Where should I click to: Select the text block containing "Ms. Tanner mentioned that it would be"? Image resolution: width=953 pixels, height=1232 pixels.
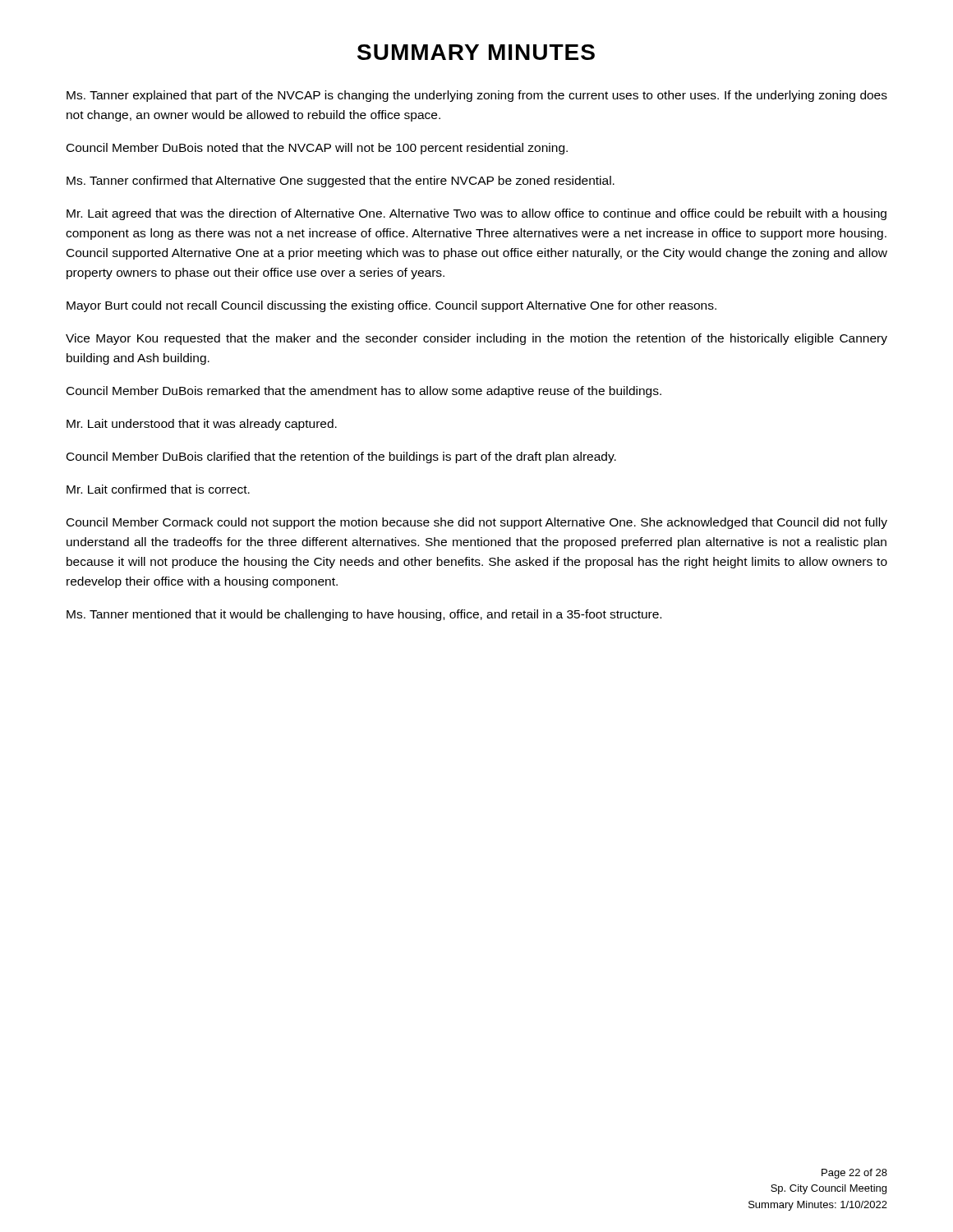point(364,614)
